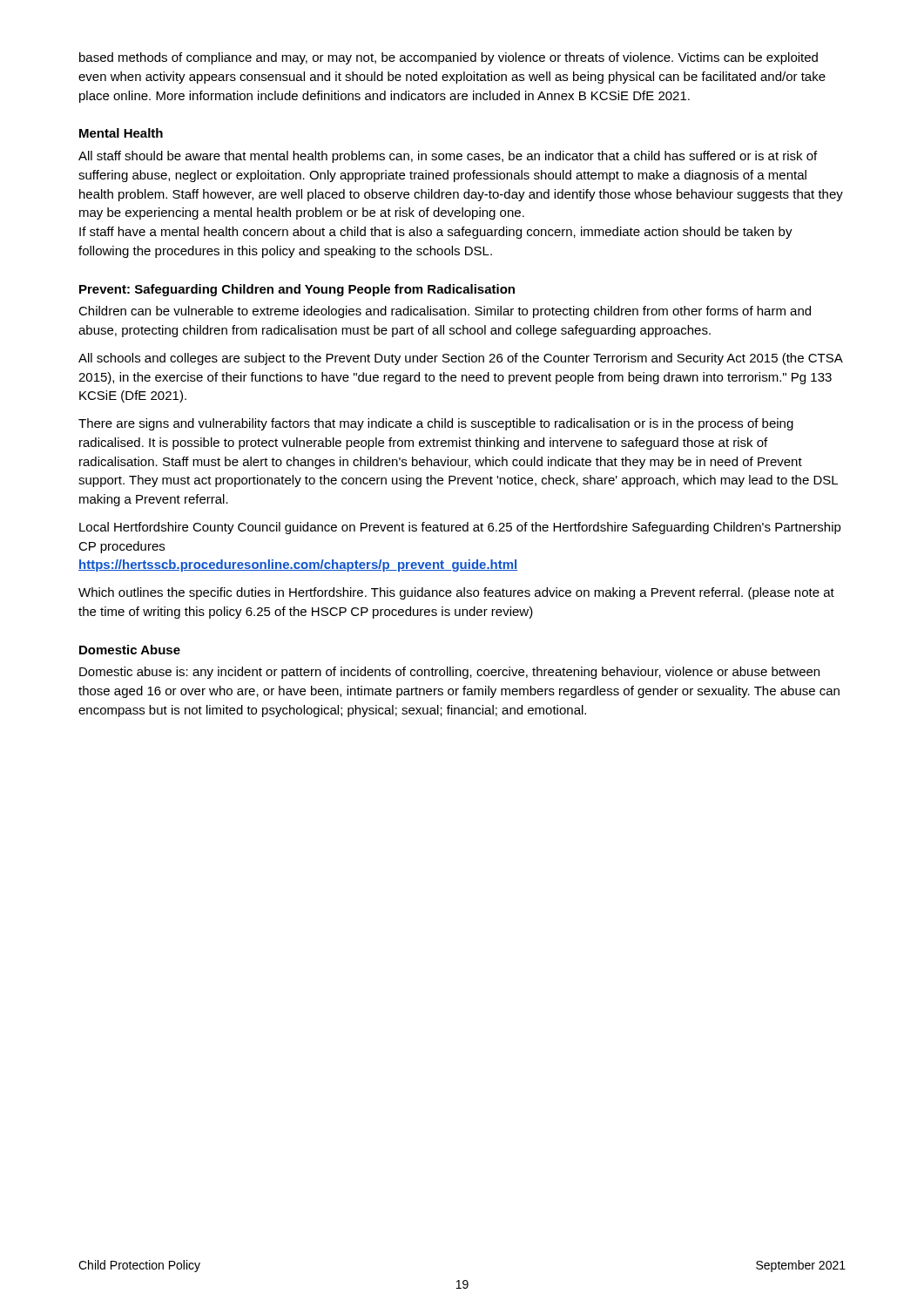Point to the block beginning "based methods of compliance and may, or may"
The image size is (924, 1307).
point(462,76)
